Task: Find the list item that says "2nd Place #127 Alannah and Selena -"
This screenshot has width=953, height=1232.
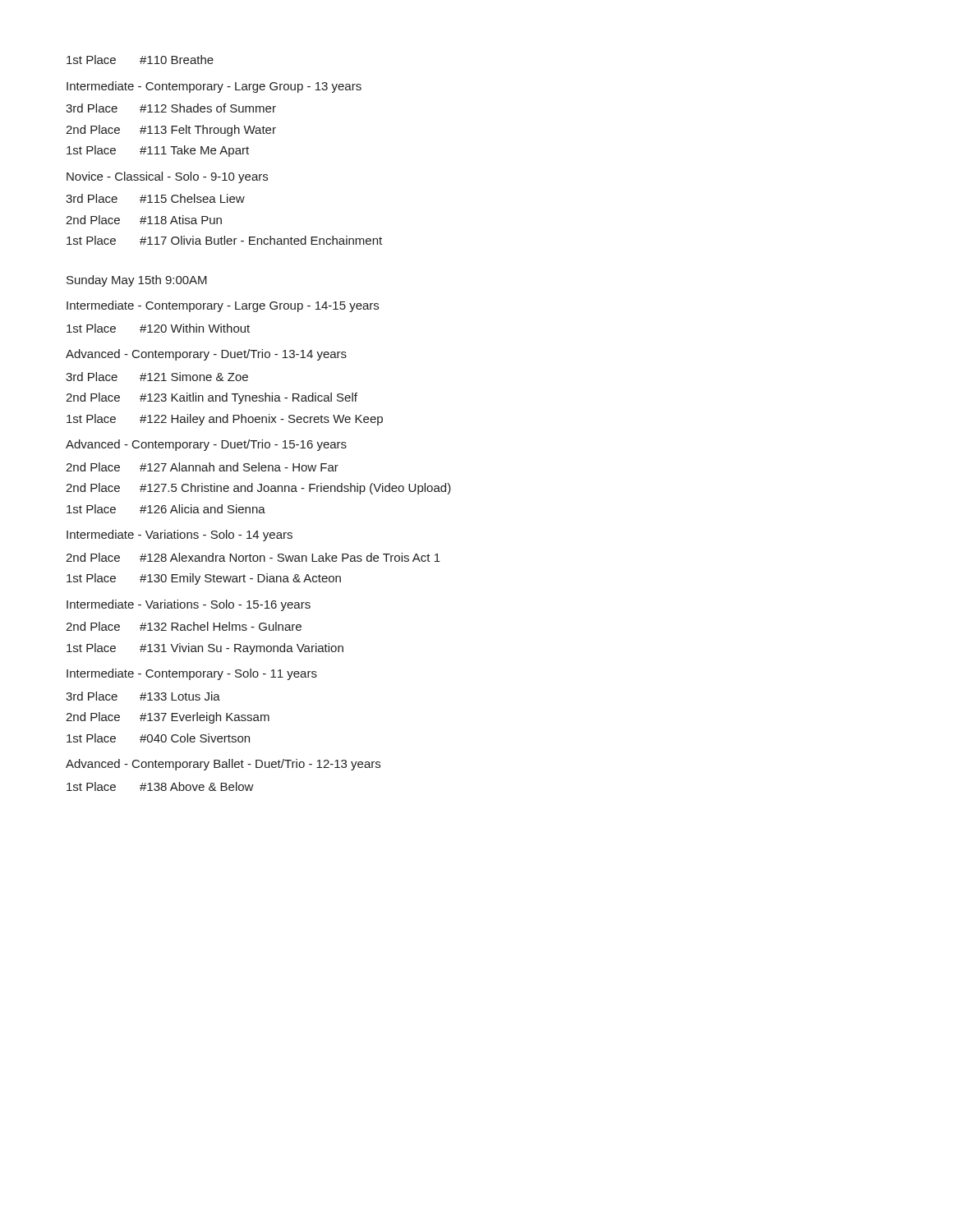Action: tap(202, 467)
